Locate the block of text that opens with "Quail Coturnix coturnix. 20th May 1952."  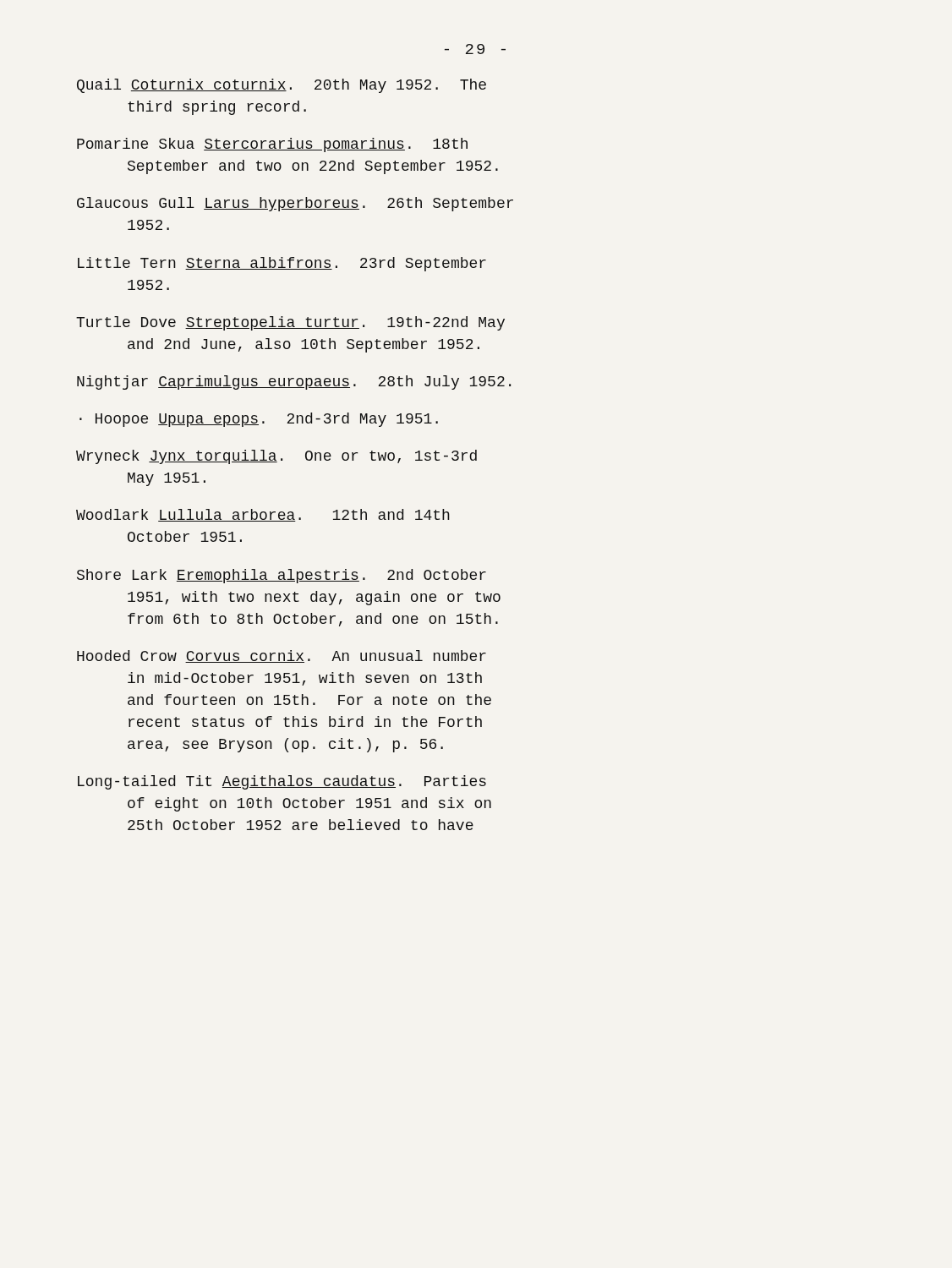tap(480, 98)
